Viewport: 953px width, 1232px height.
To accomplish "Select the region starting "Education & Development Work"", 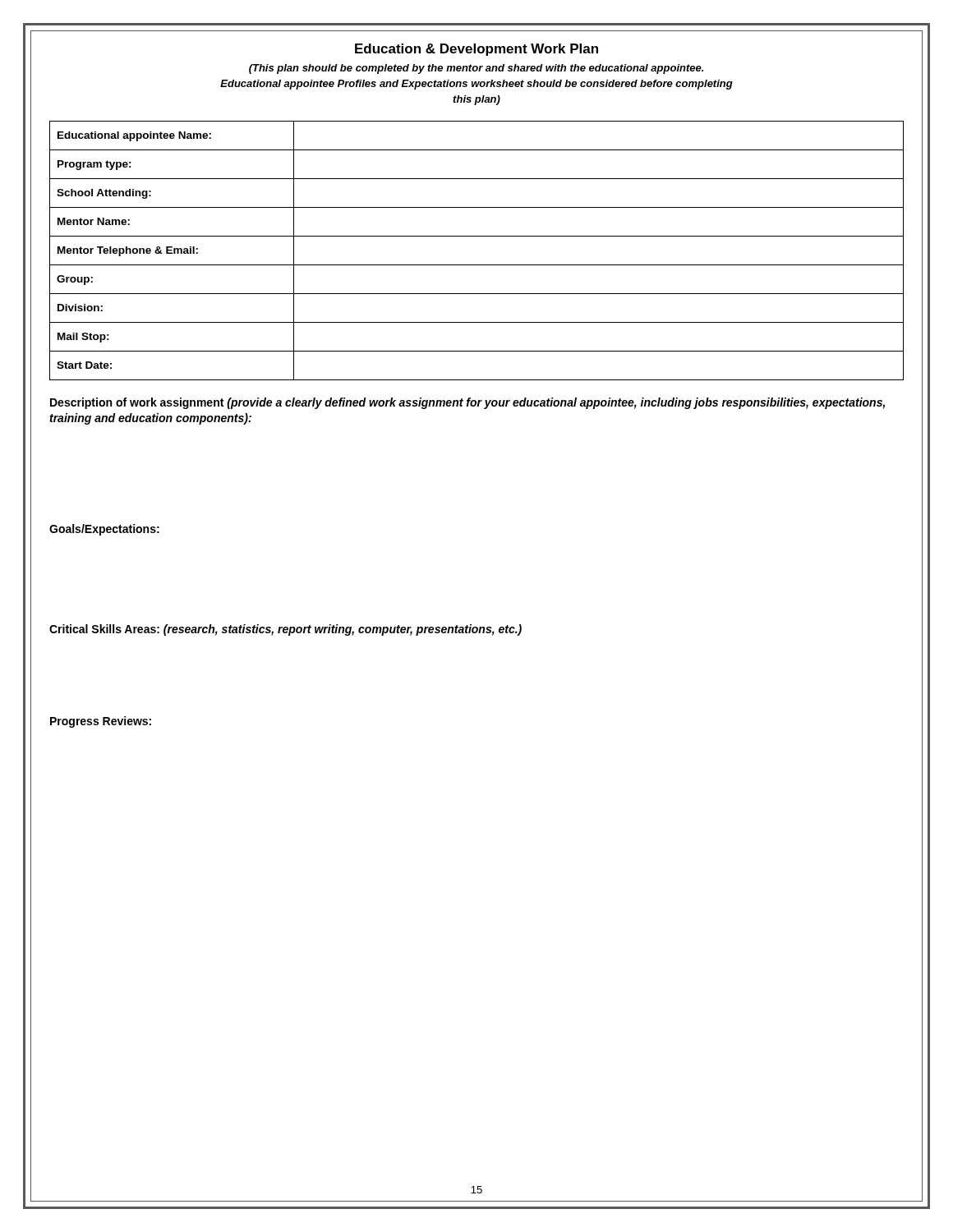I will point(476,49).
